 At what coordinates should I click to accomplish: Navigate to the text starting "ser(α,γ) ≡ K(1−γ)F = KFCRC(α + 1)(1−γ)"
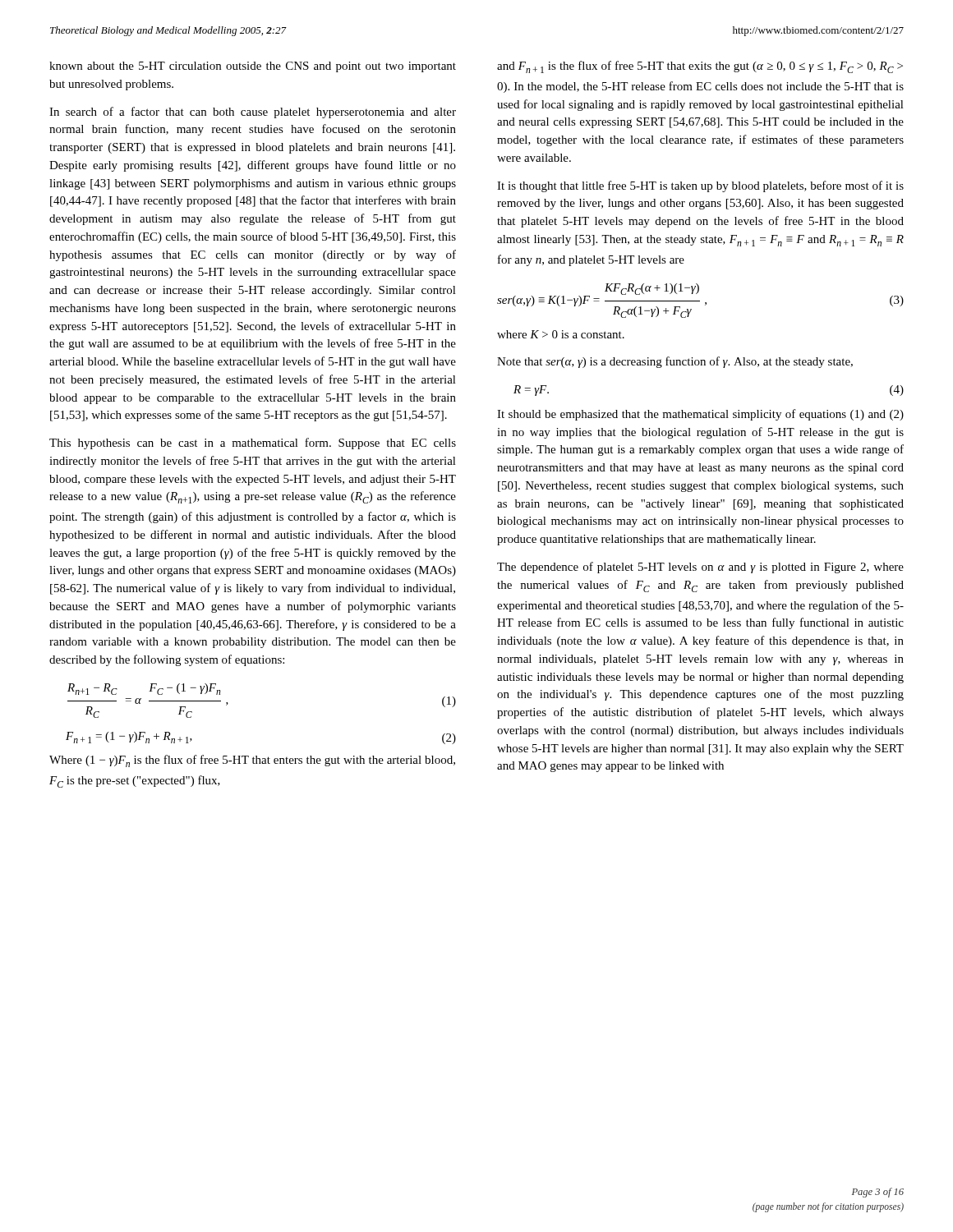pos(700,301)
